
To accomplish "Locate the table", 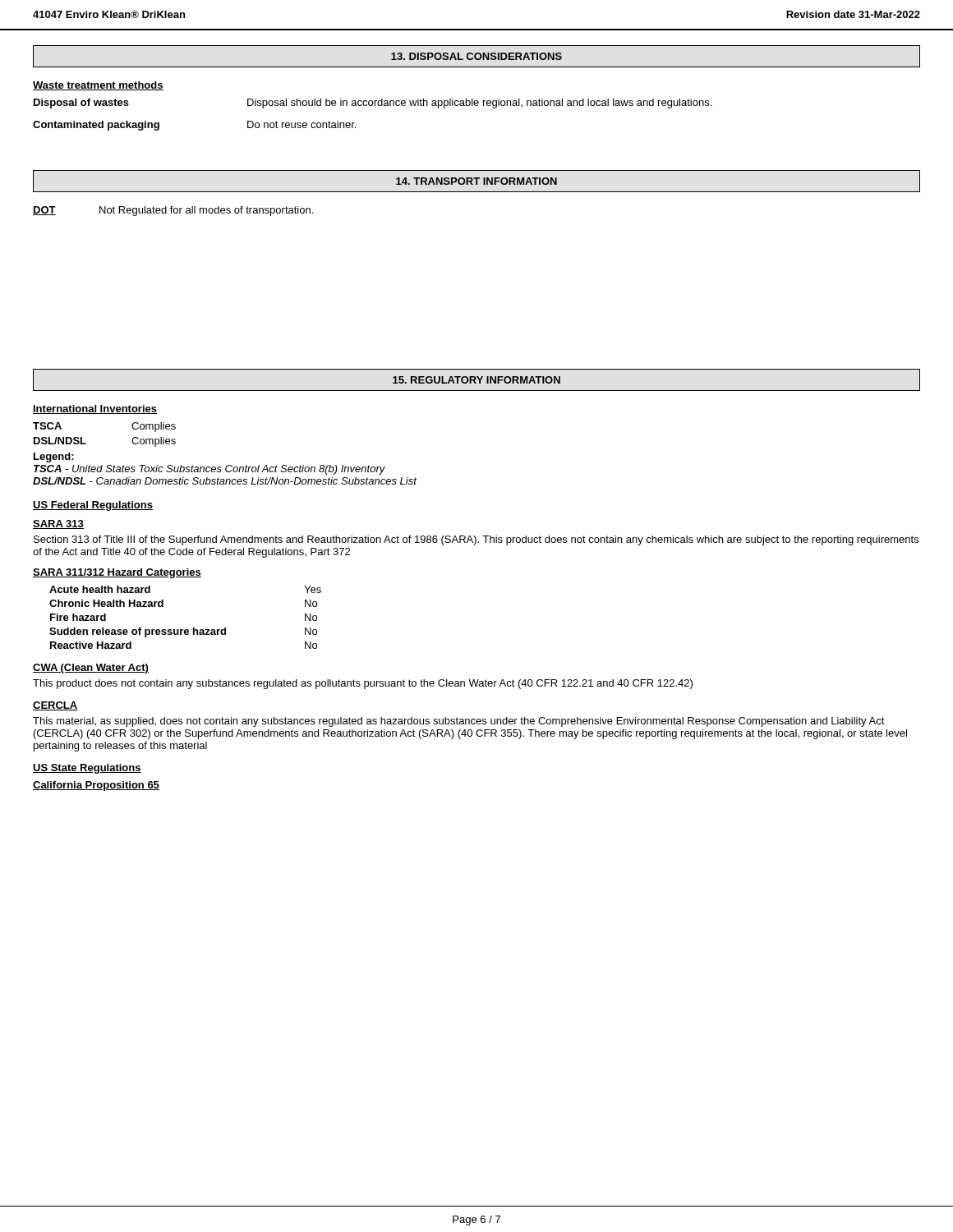I will point(485,617).
